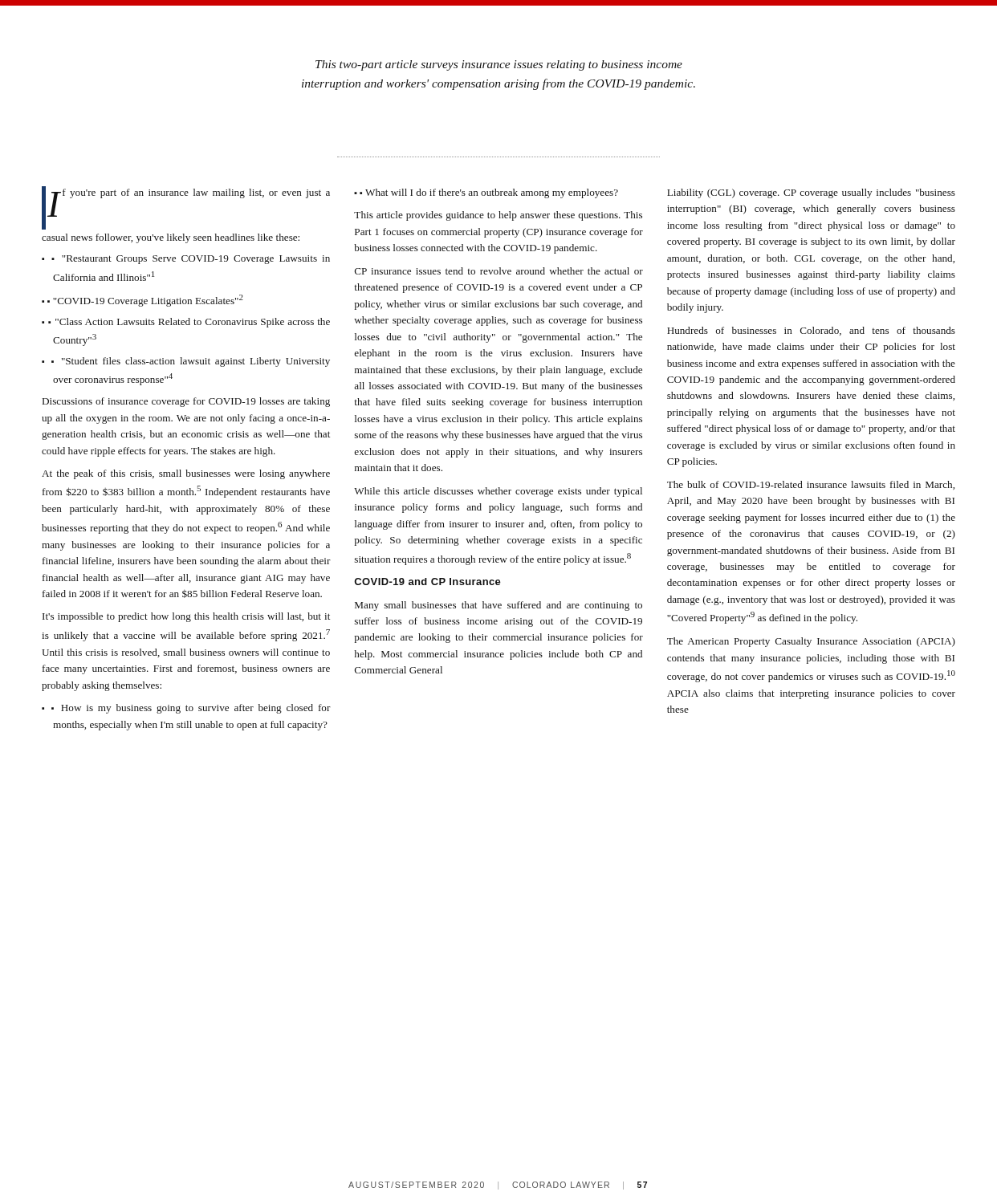The width and height of the screenshot is (997, 1204).
Task: Select the text block that says "The American Property Casualty Insurance Association (APCIA)"
Action: pos(811,675)
